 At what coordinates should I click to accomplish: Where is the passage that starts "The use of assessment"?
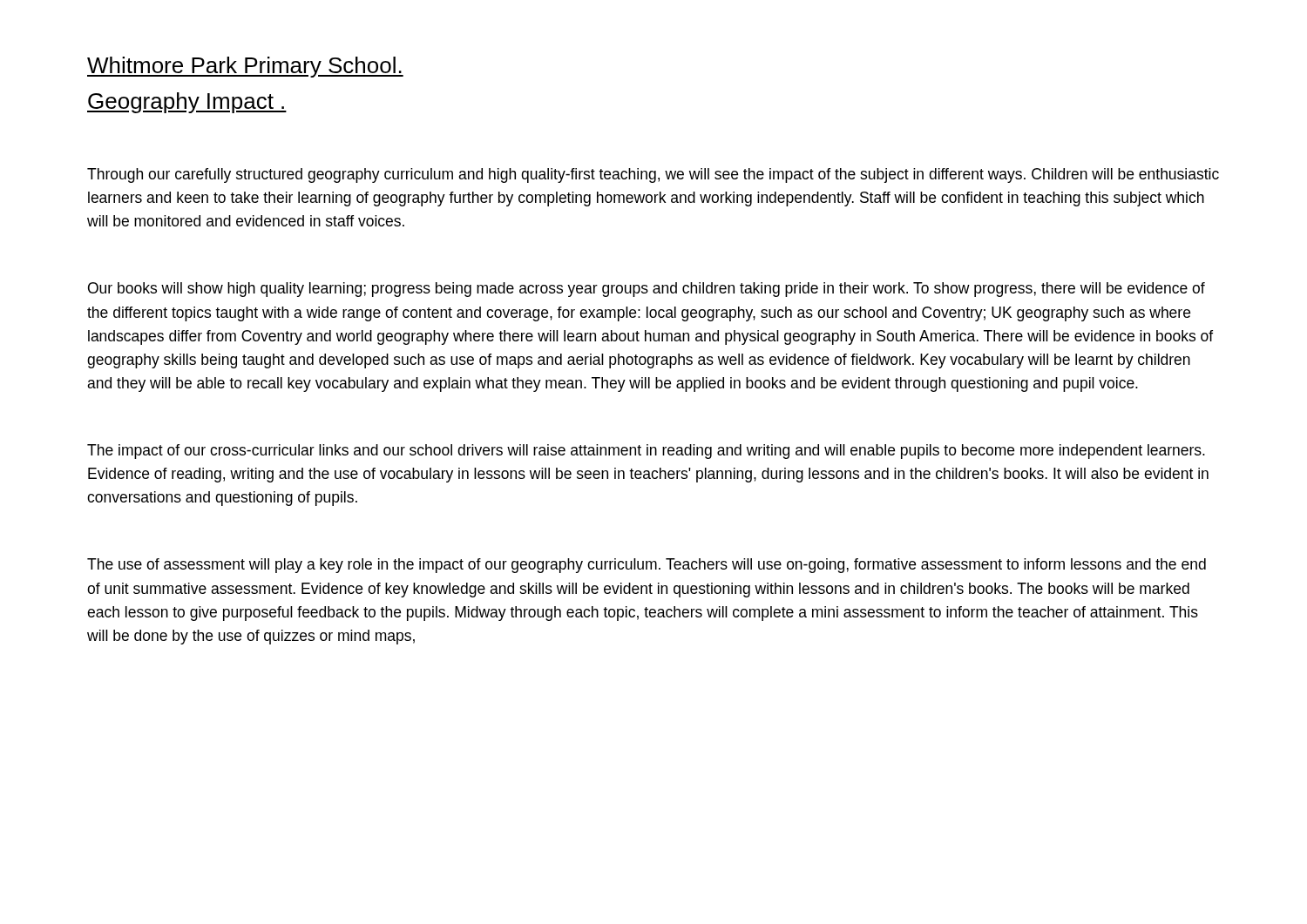click(x=647, y=600)
